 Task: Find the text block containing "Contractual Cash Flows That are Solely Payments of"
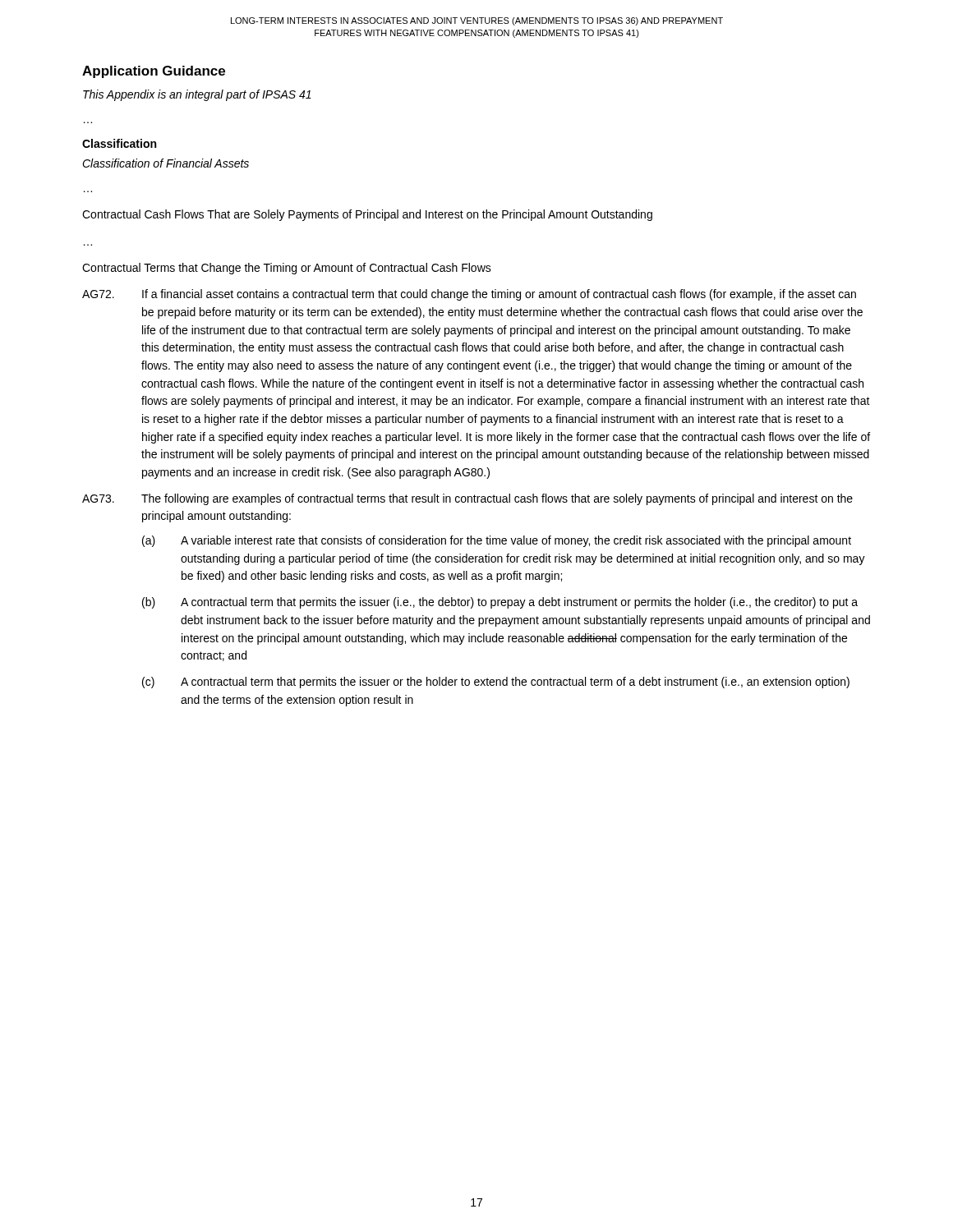[x=368, y=214]
